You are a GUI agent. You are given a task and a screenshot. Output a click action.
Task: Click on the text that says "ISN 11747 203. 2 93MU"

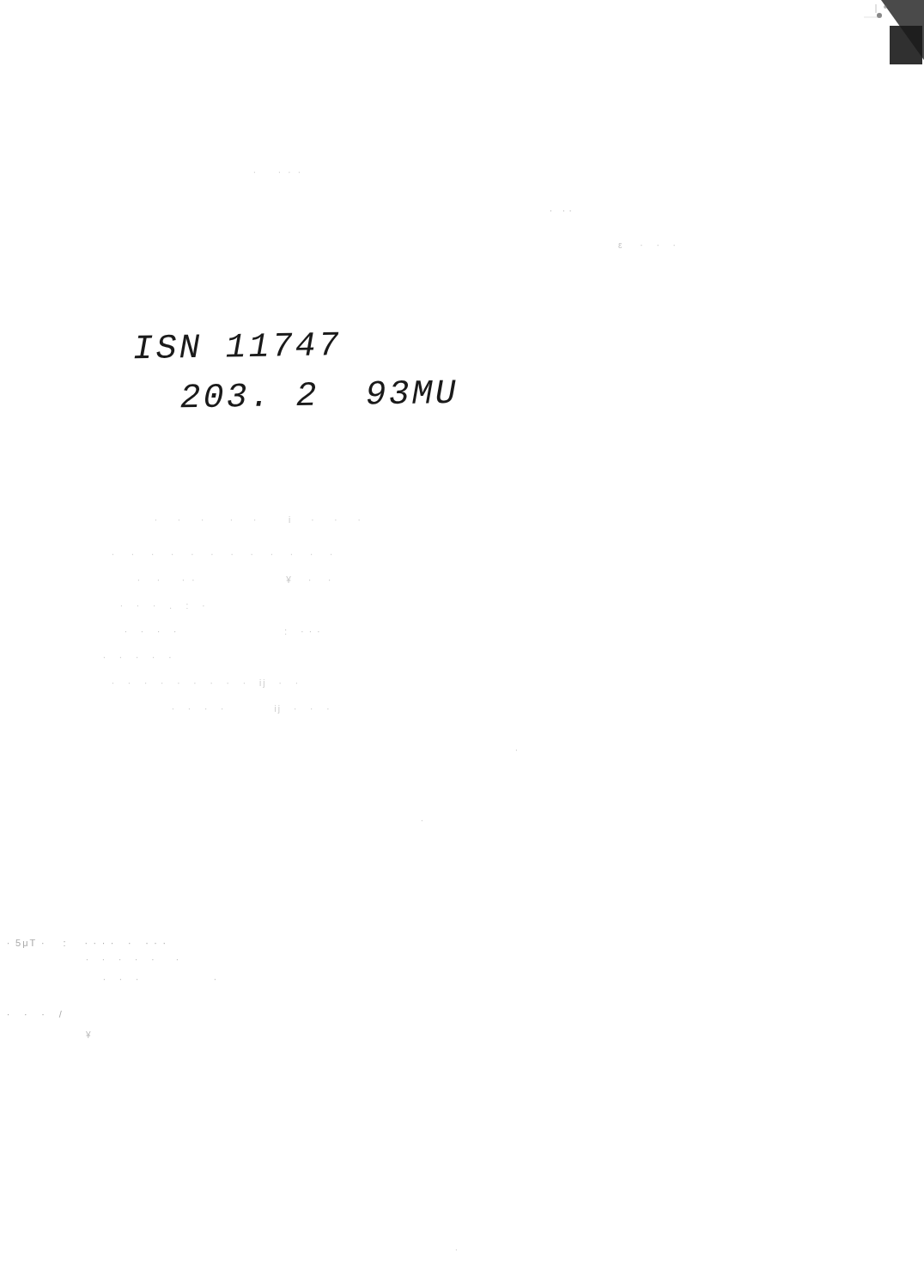coord(295,372)
